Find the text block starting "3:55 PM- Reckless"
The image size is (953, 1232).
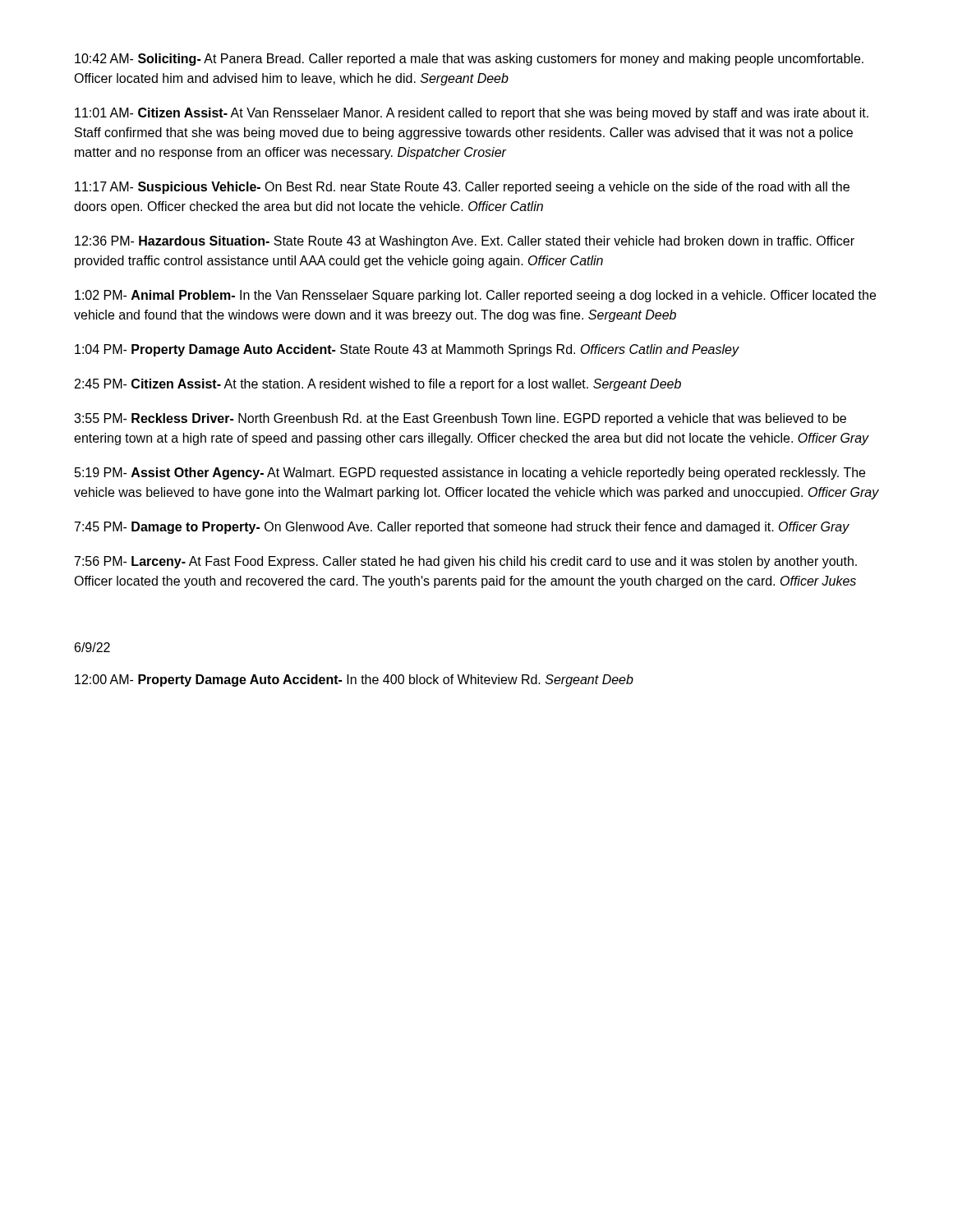click(471, 428)
